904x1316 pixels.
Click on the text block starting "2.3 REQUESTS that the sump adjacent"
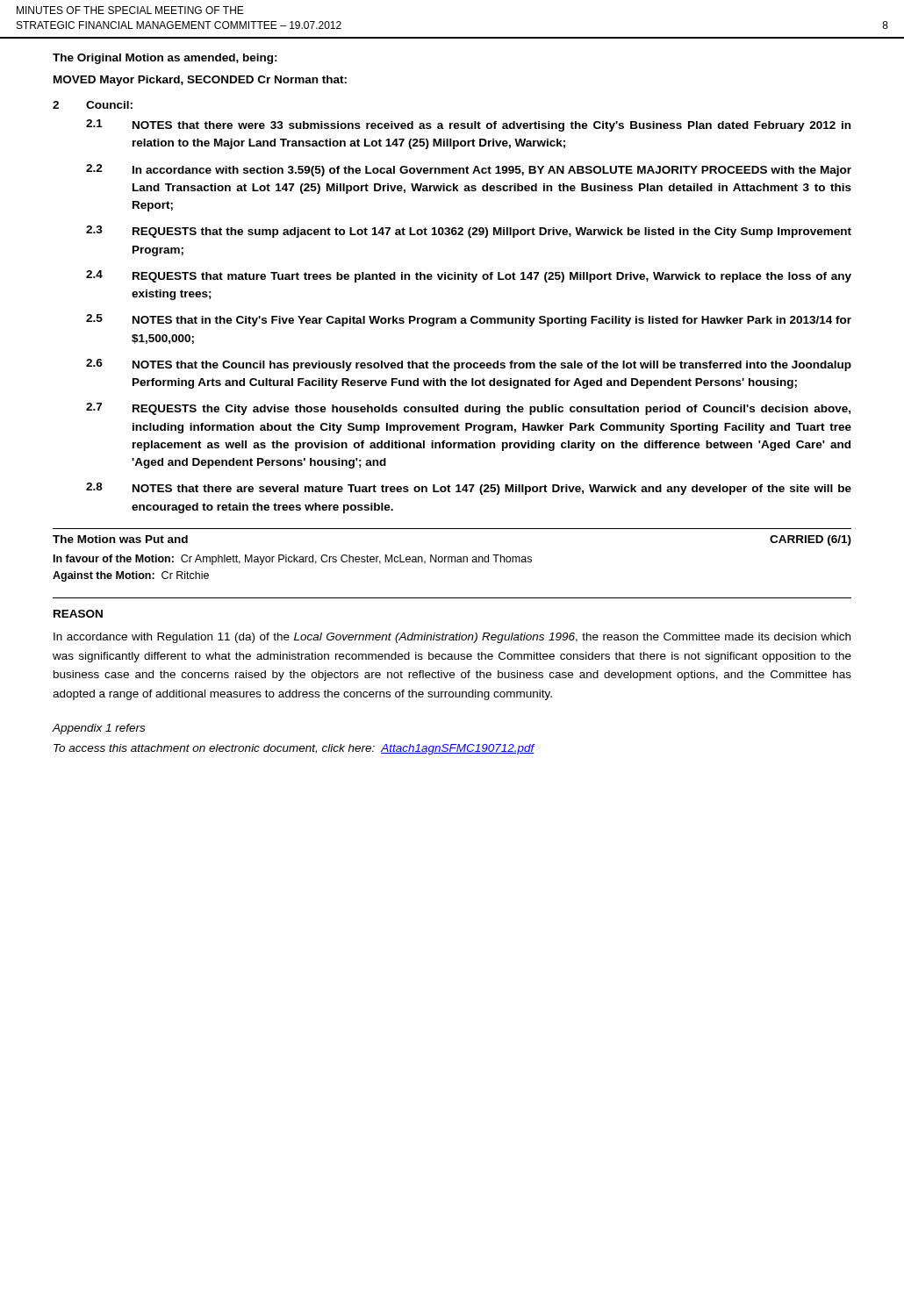tap(469, 241)
